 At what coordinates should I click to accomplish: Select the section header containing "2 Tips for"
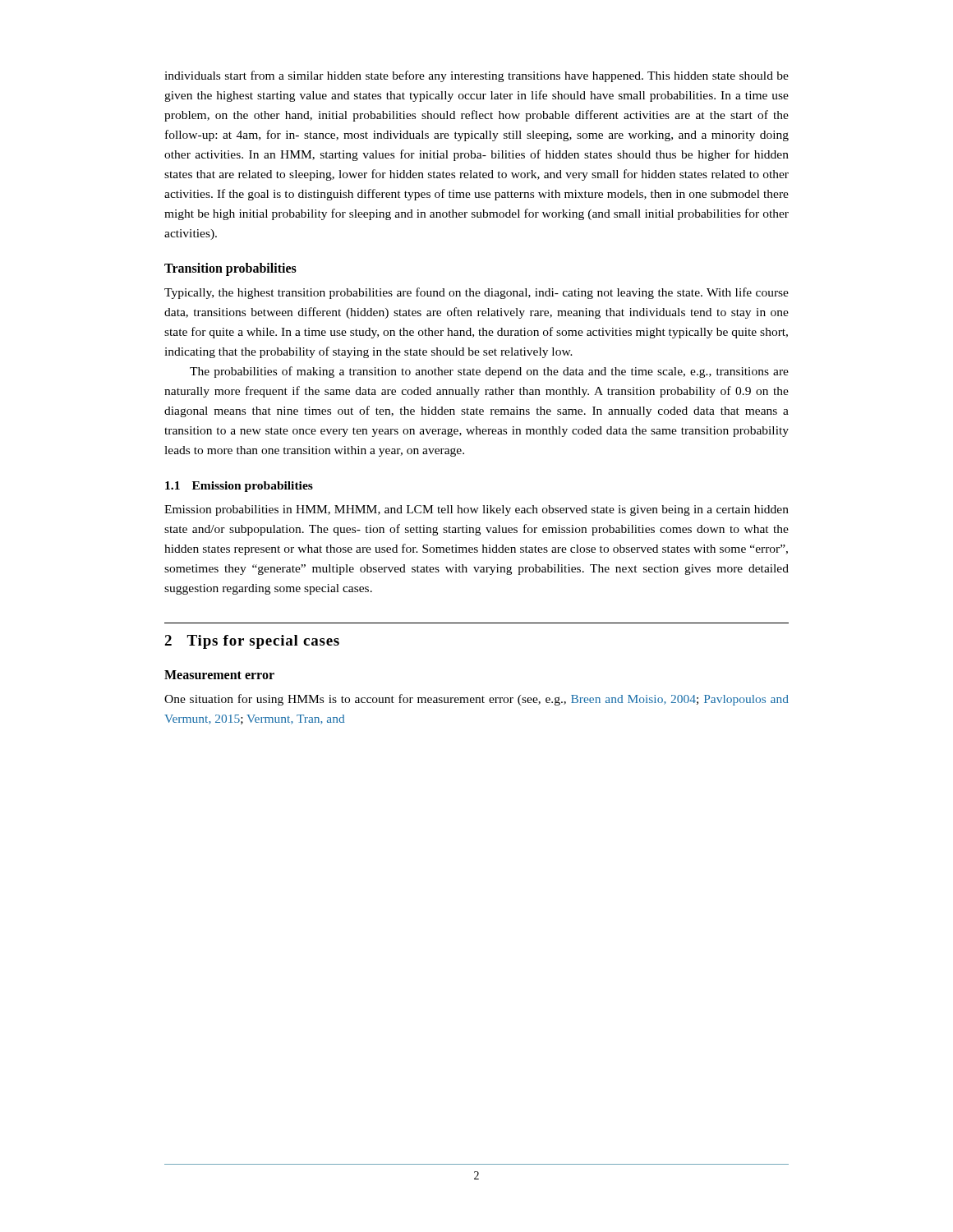pos(252,642)
